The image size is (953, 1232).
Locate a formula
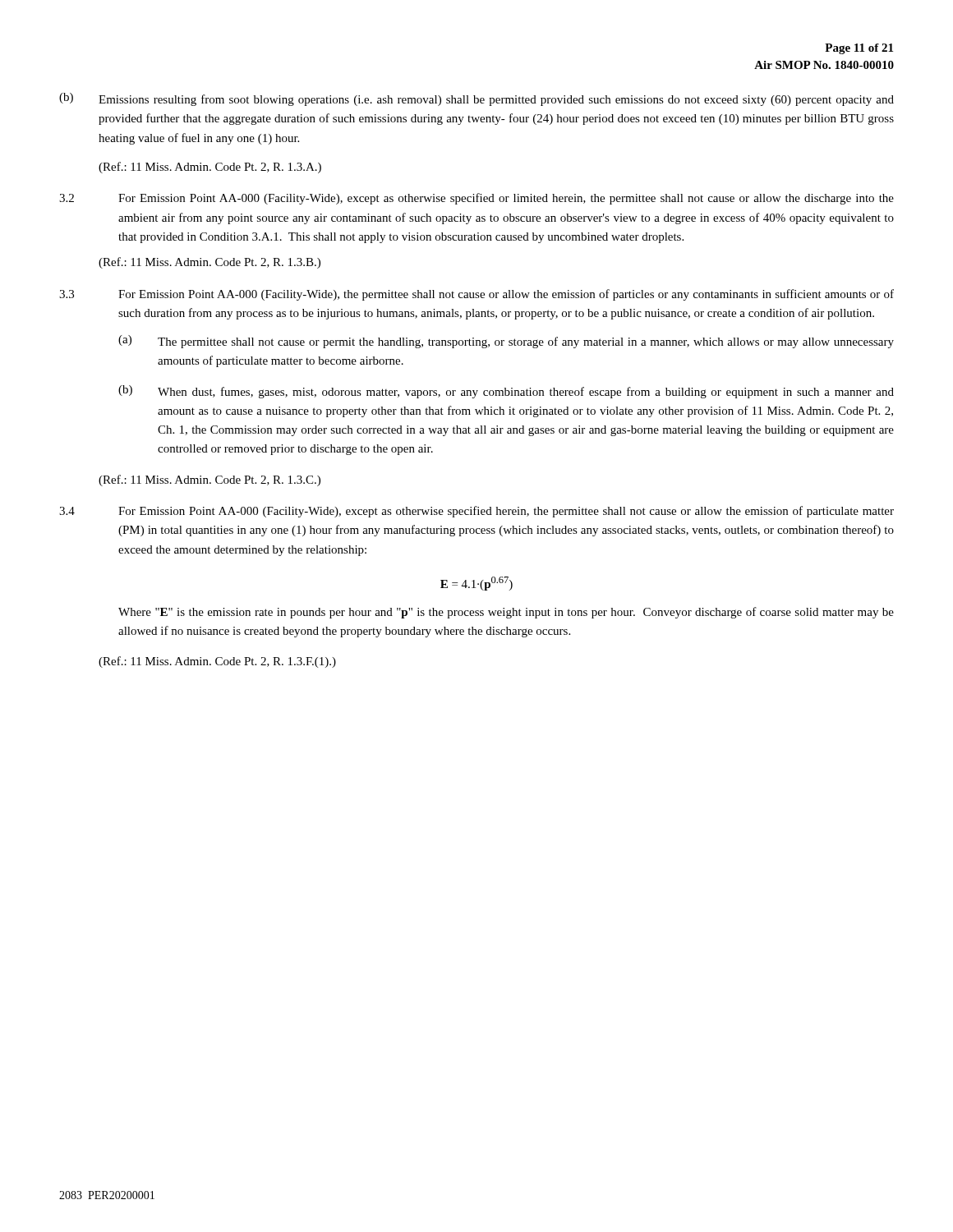pyautogui.click(x=476, y=582)
